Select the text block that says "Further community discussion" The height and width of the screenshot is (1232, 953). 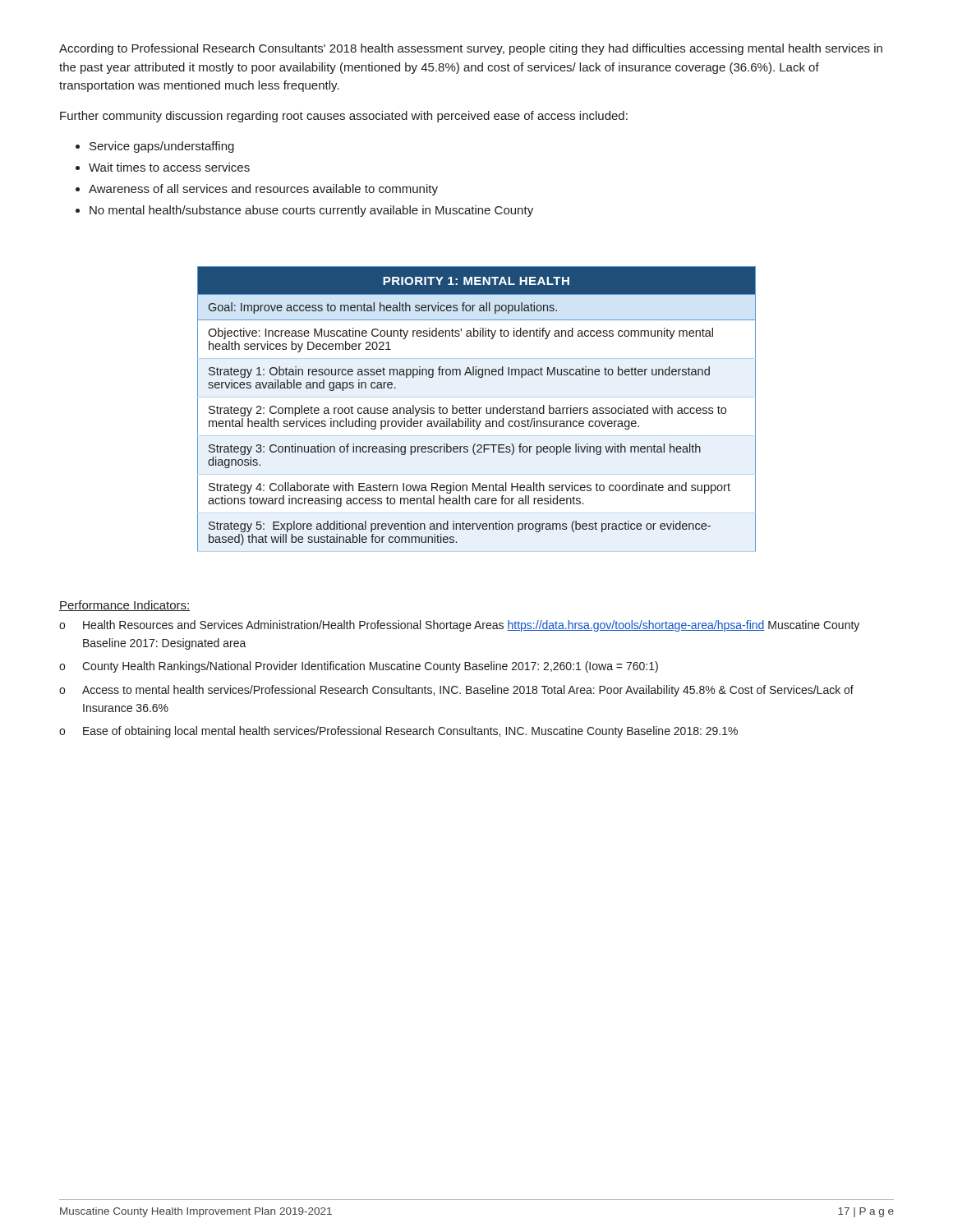344,115
